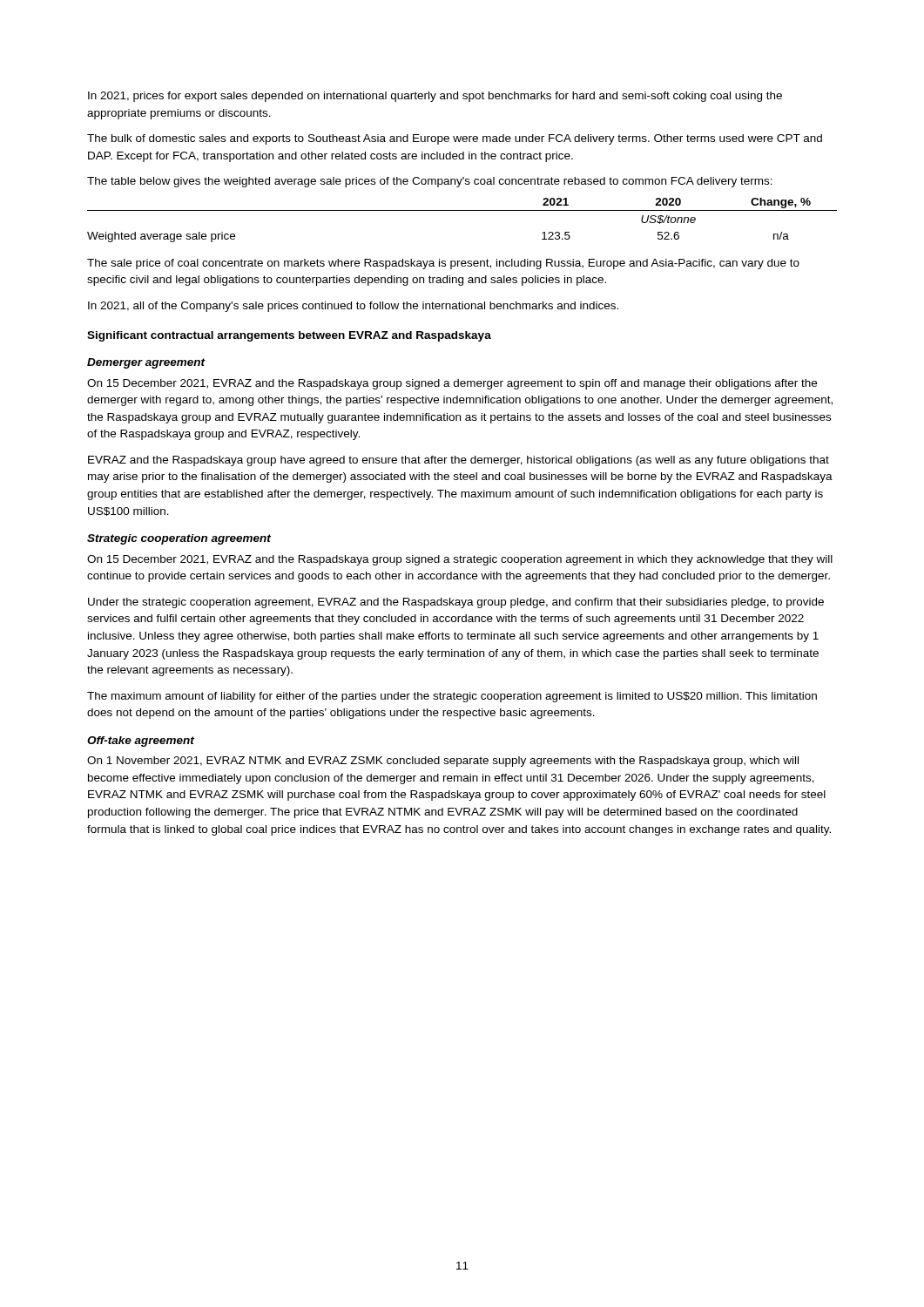Image resolution: width=924 pixels, height=1307 pixels.
Task: Find "Demerger agreement" on this page
Action: (x=146, y=363)
